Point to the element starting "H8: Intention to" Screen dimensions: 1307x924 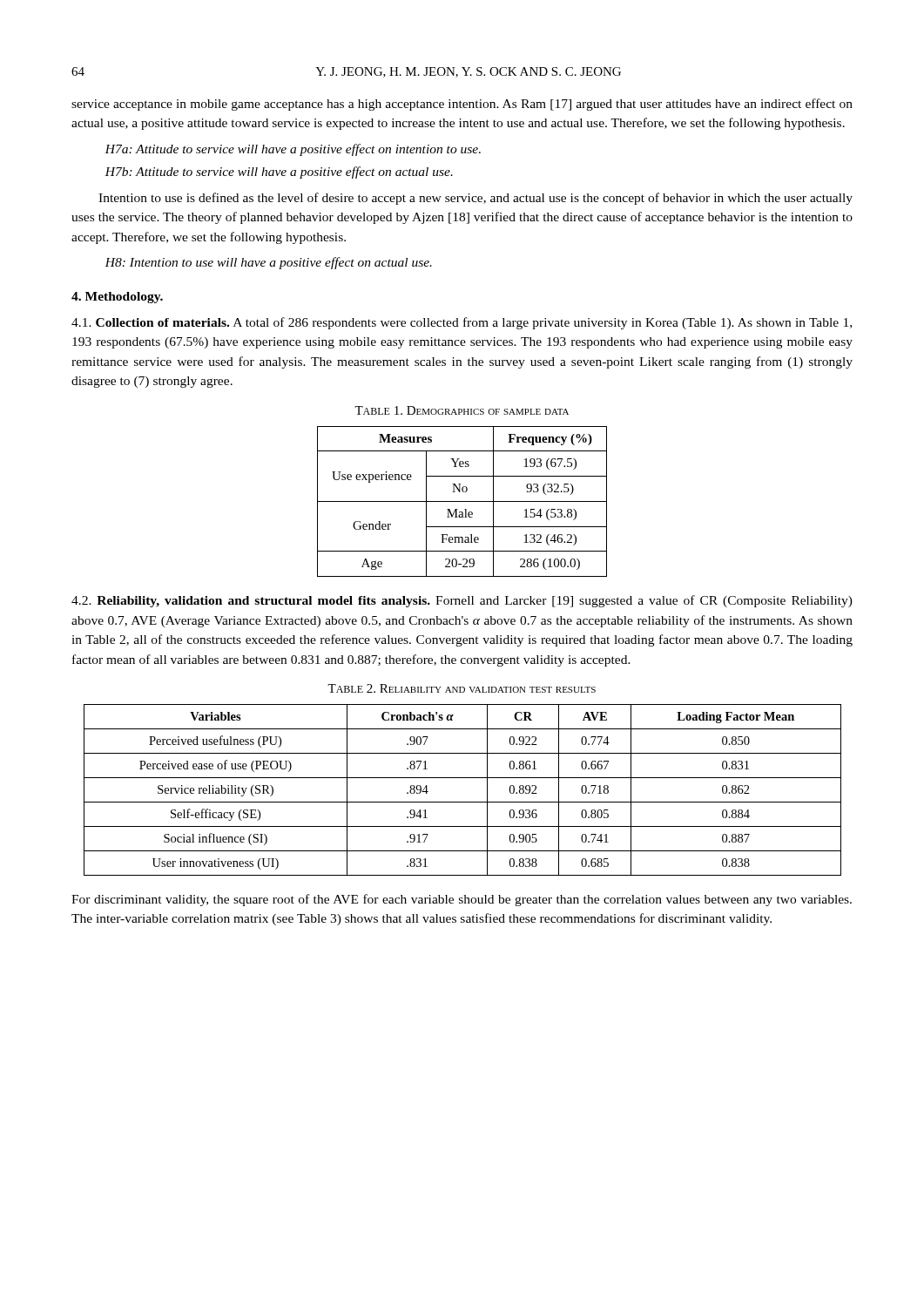coord(269,262)
